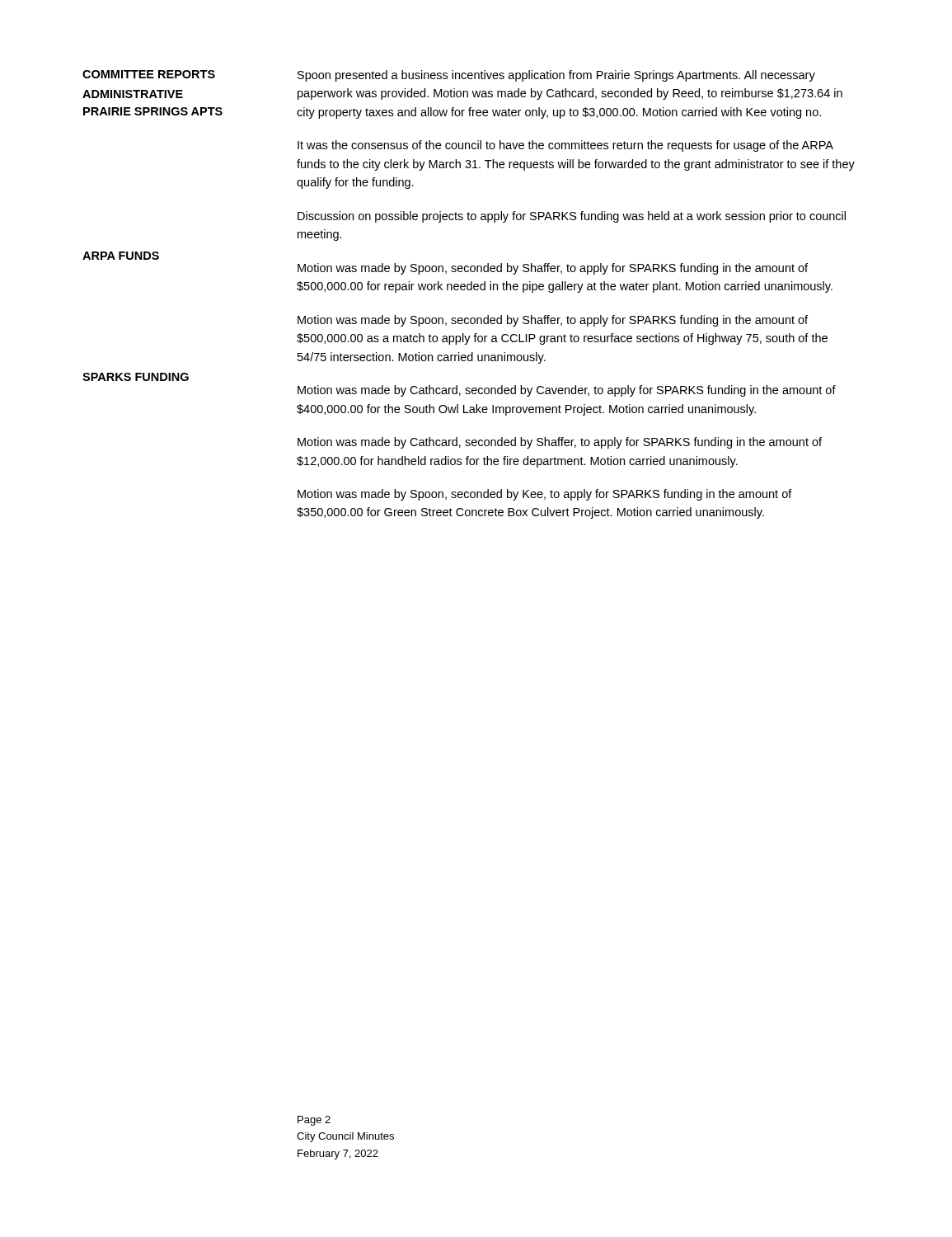Click on the text block containing "Discussion on possible"
This screenshot has width=952, height=1237.
(x=572, y=225)
